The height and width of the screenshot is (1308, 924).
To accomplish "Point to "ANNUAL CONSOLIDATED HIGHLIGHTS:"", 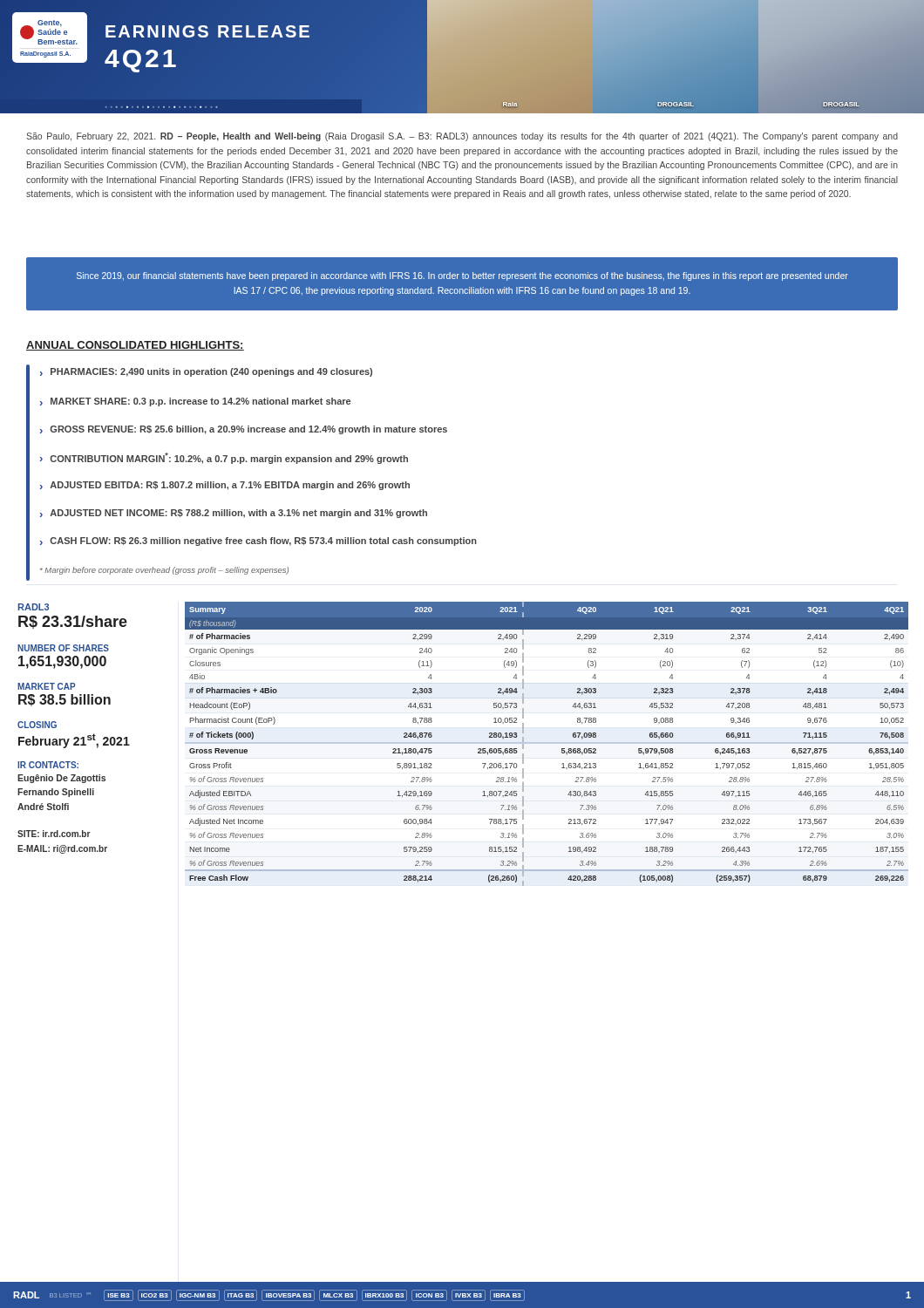I will tap(135, 345).
